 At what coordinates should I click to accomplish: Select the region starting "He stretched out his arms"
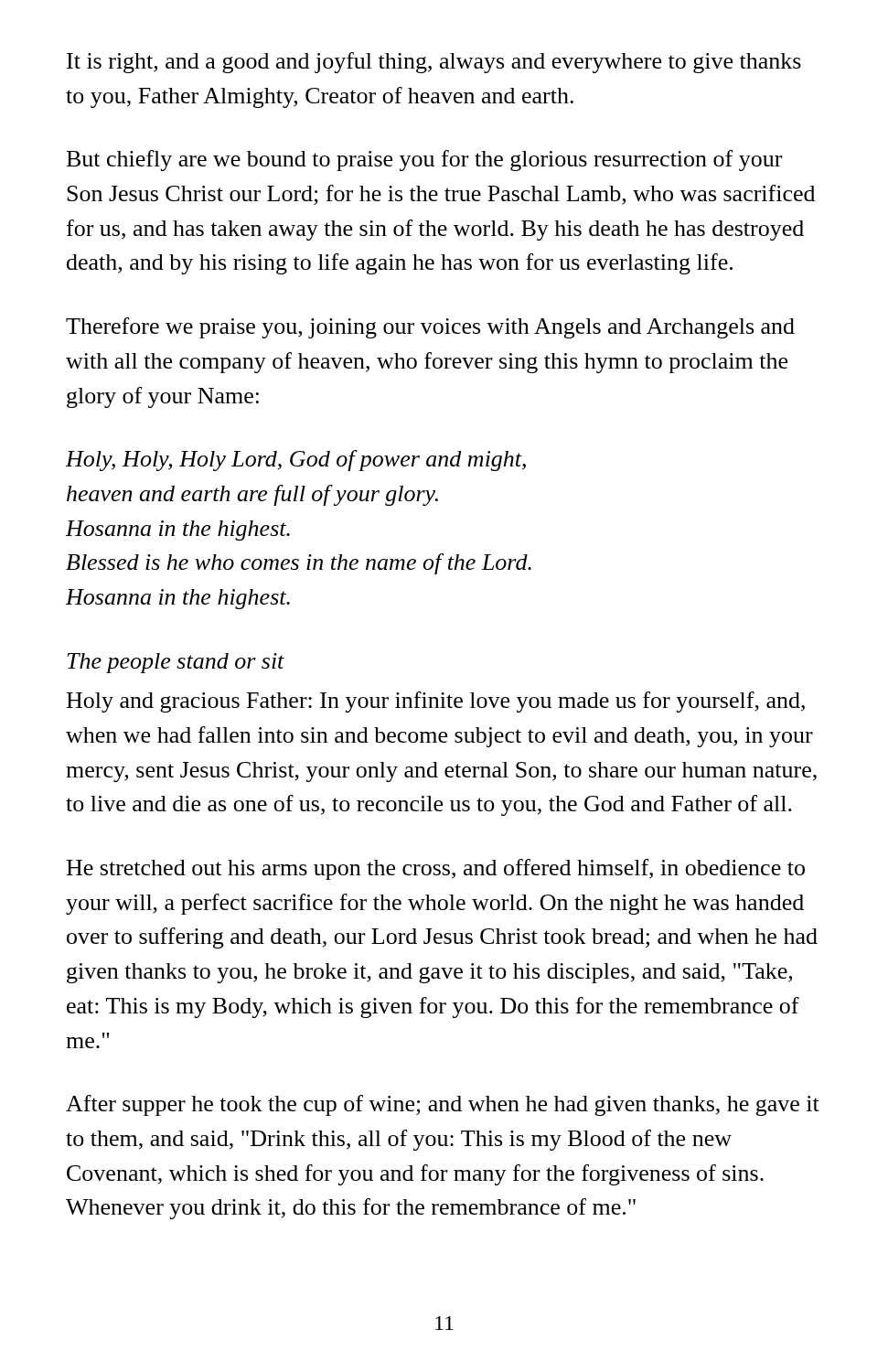pos(442,954)
